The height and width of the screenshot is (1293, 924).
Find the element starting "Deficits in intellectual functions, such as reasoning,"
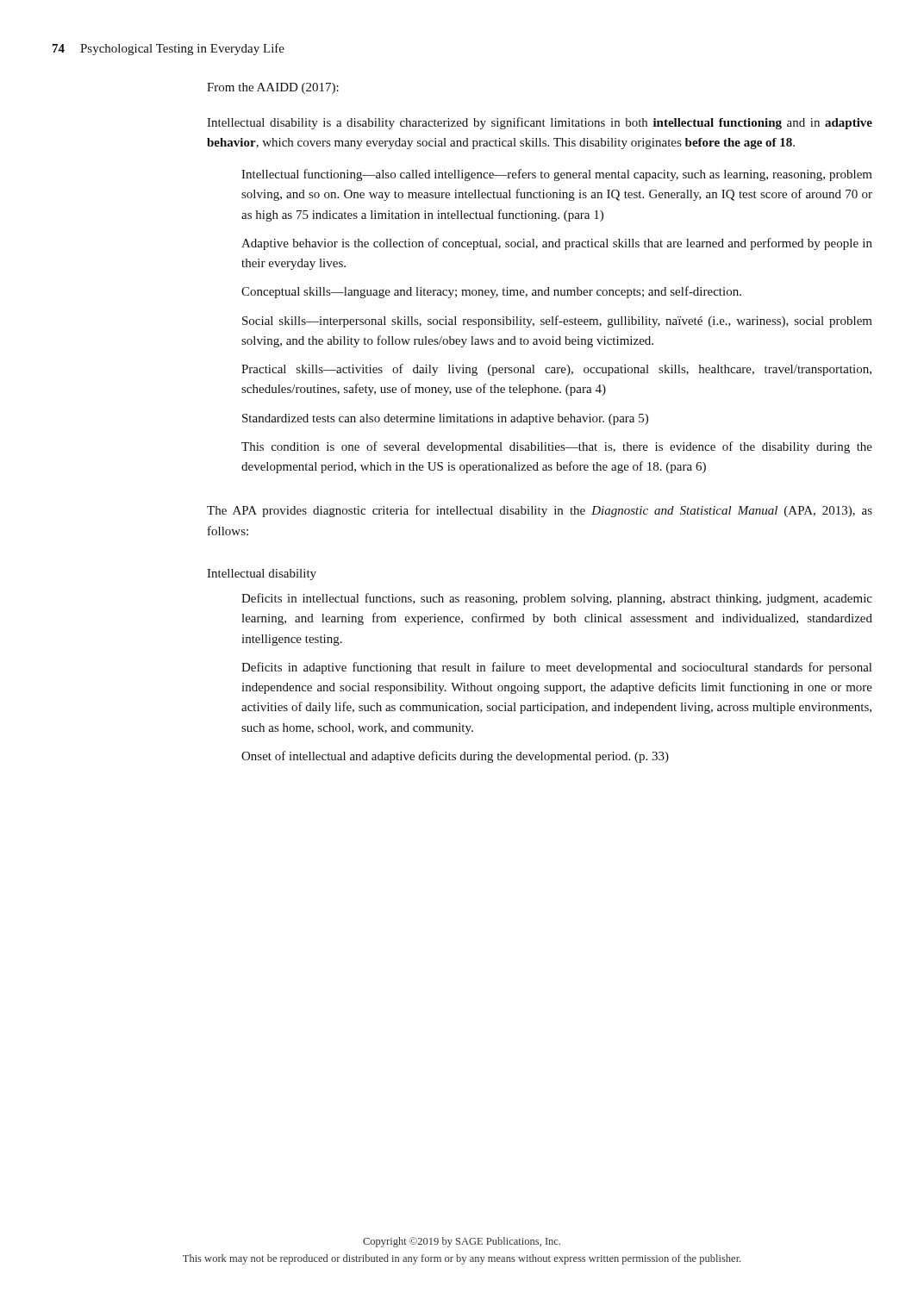(557, 618)
